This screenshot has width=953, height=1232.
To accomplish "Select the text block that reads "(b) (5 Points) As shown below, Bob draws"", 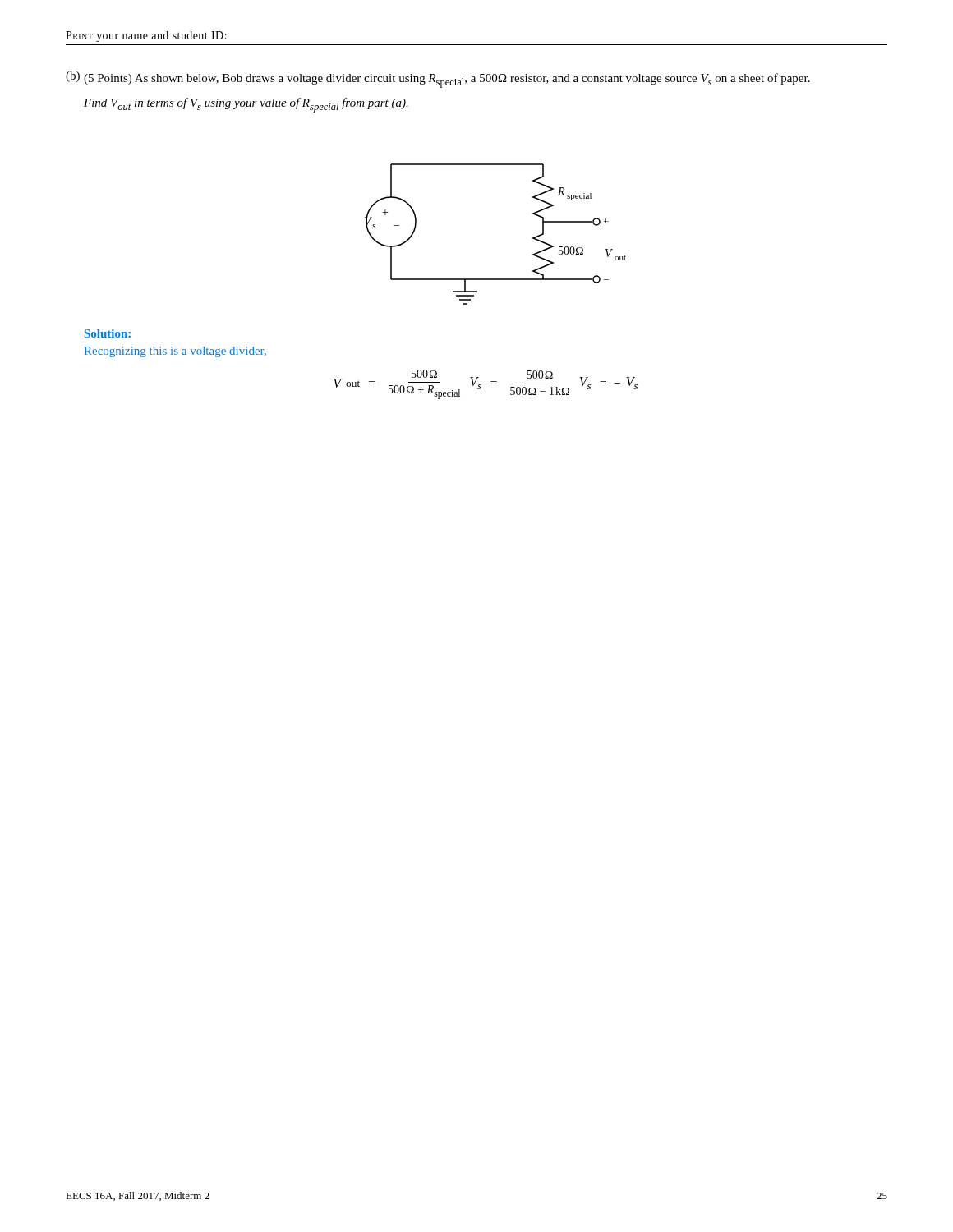I will click(438, 80).
